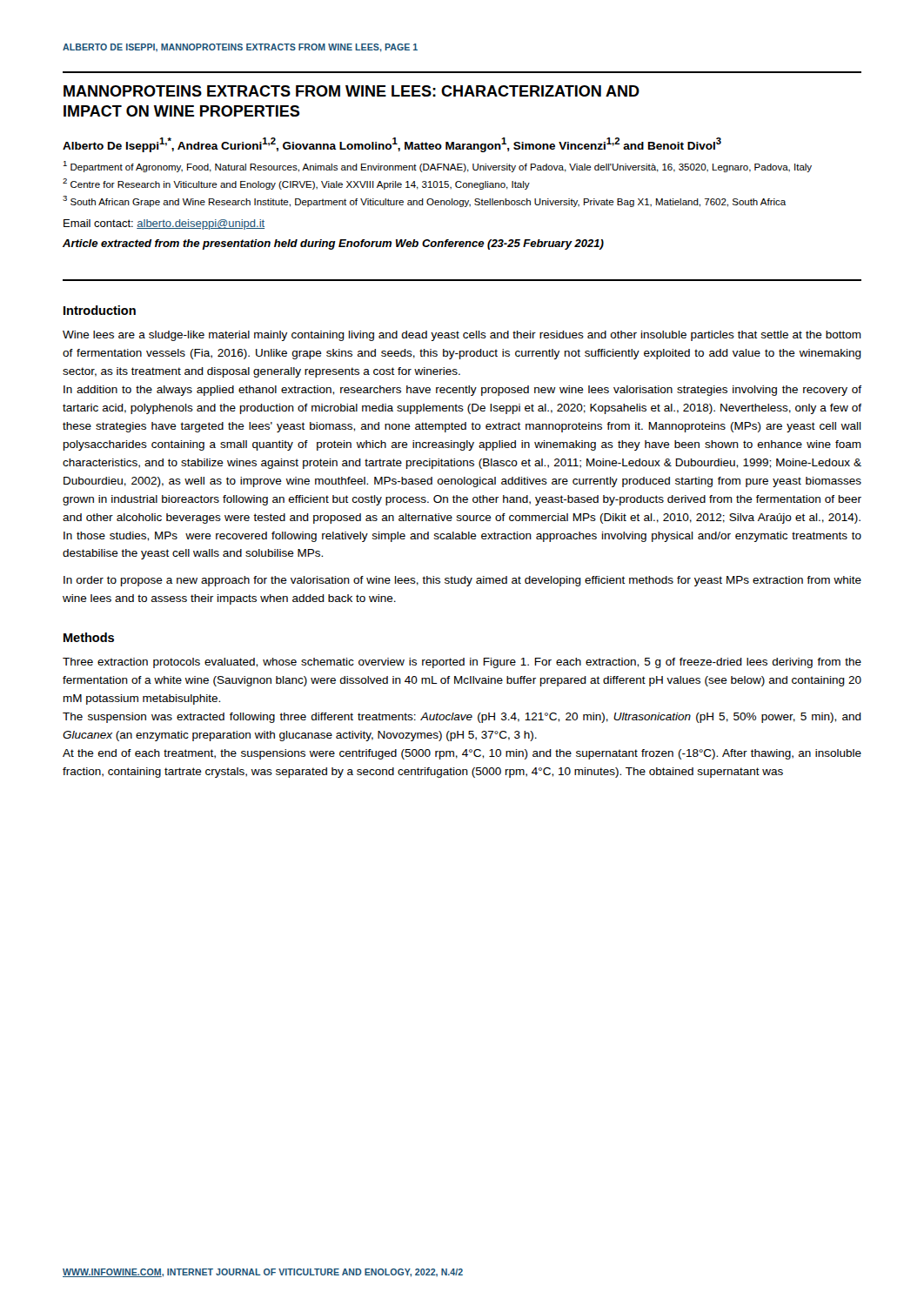Point to the block beginning "Wine lees are a sludge-like"
The image size is (924, 1305).
(x=462, y=444)
